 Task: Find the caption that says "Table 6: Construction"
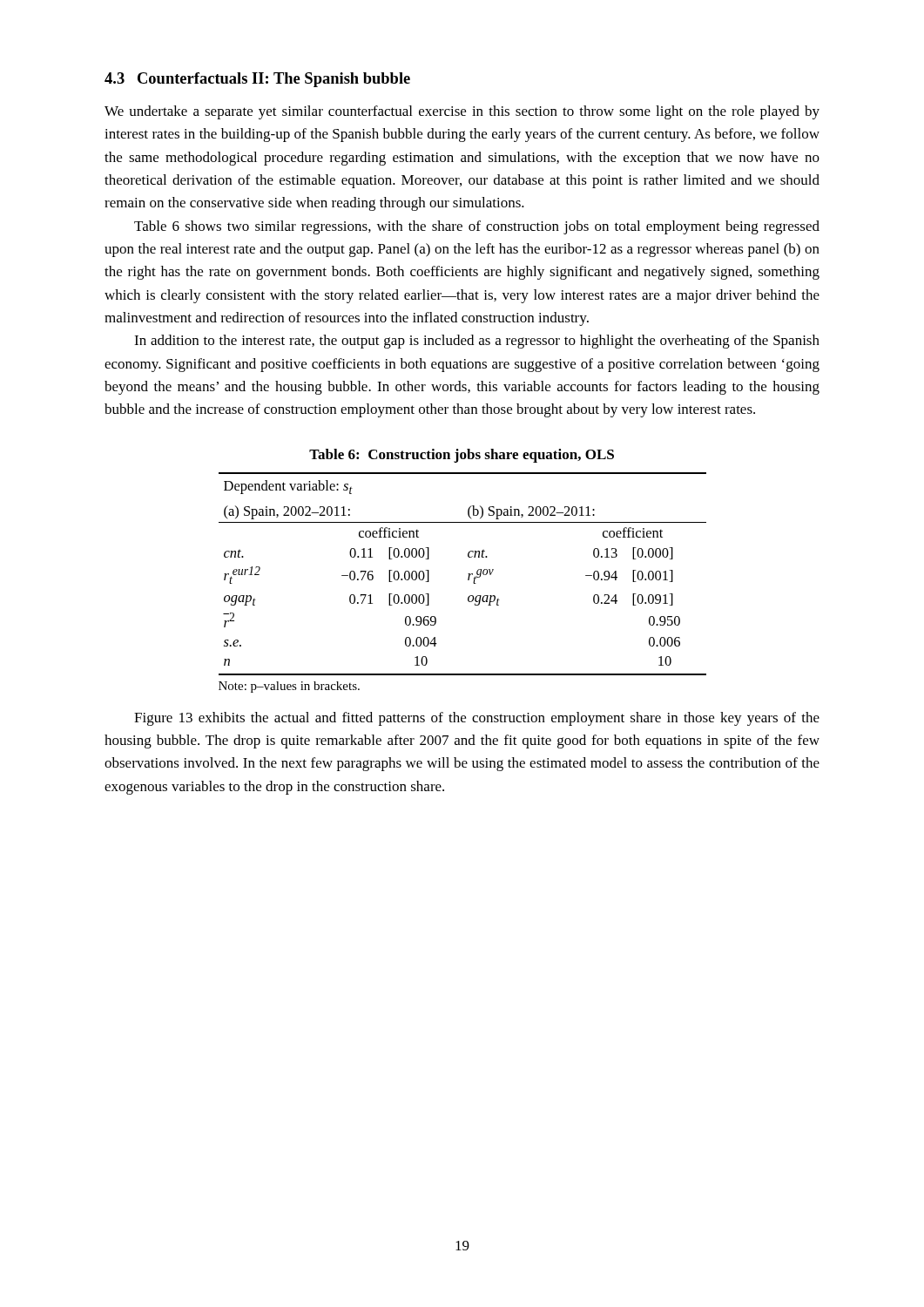point(462,455)
